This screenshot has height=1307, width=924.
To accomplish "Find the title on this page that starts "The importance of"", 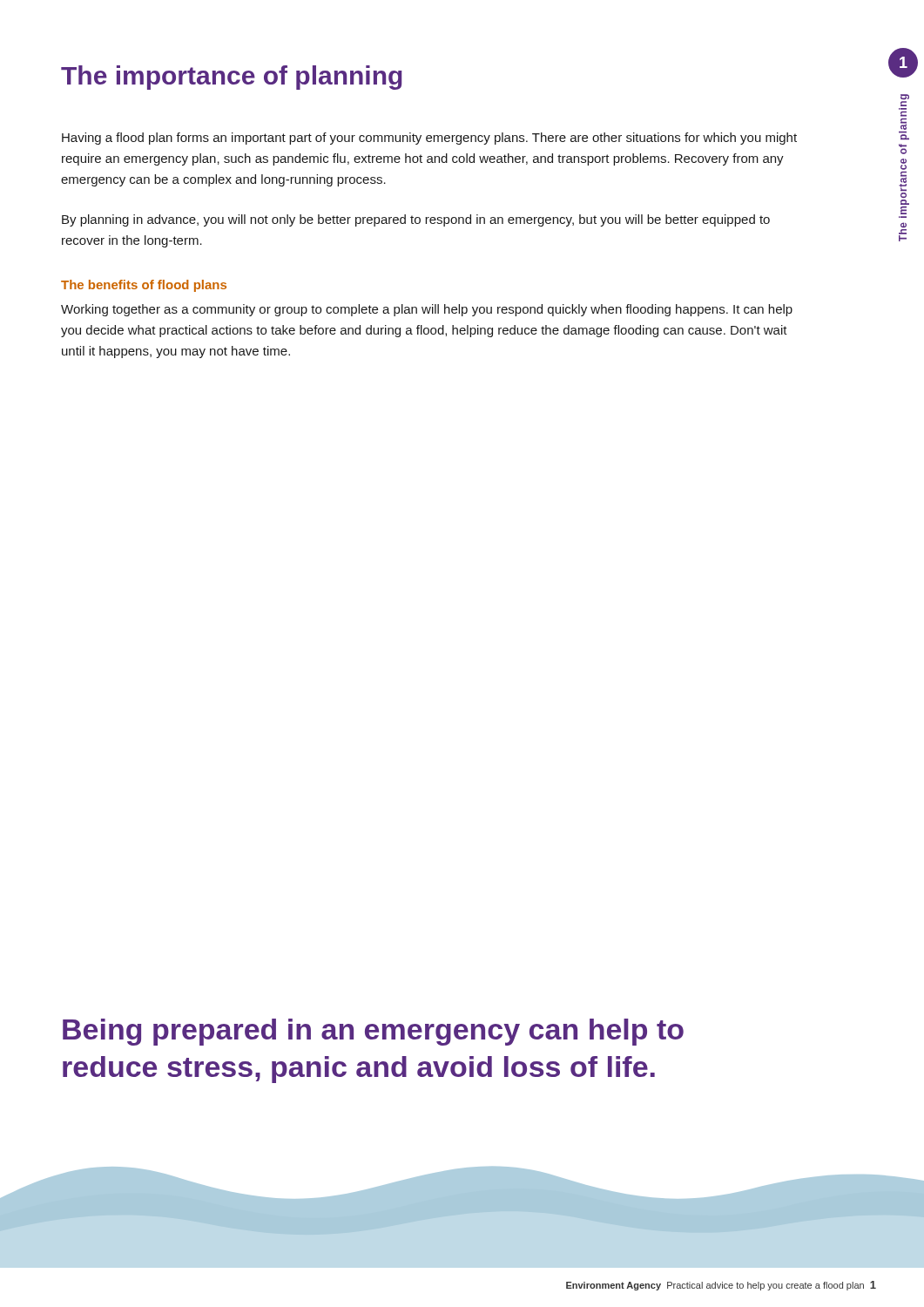I will (x=232, y=75).
